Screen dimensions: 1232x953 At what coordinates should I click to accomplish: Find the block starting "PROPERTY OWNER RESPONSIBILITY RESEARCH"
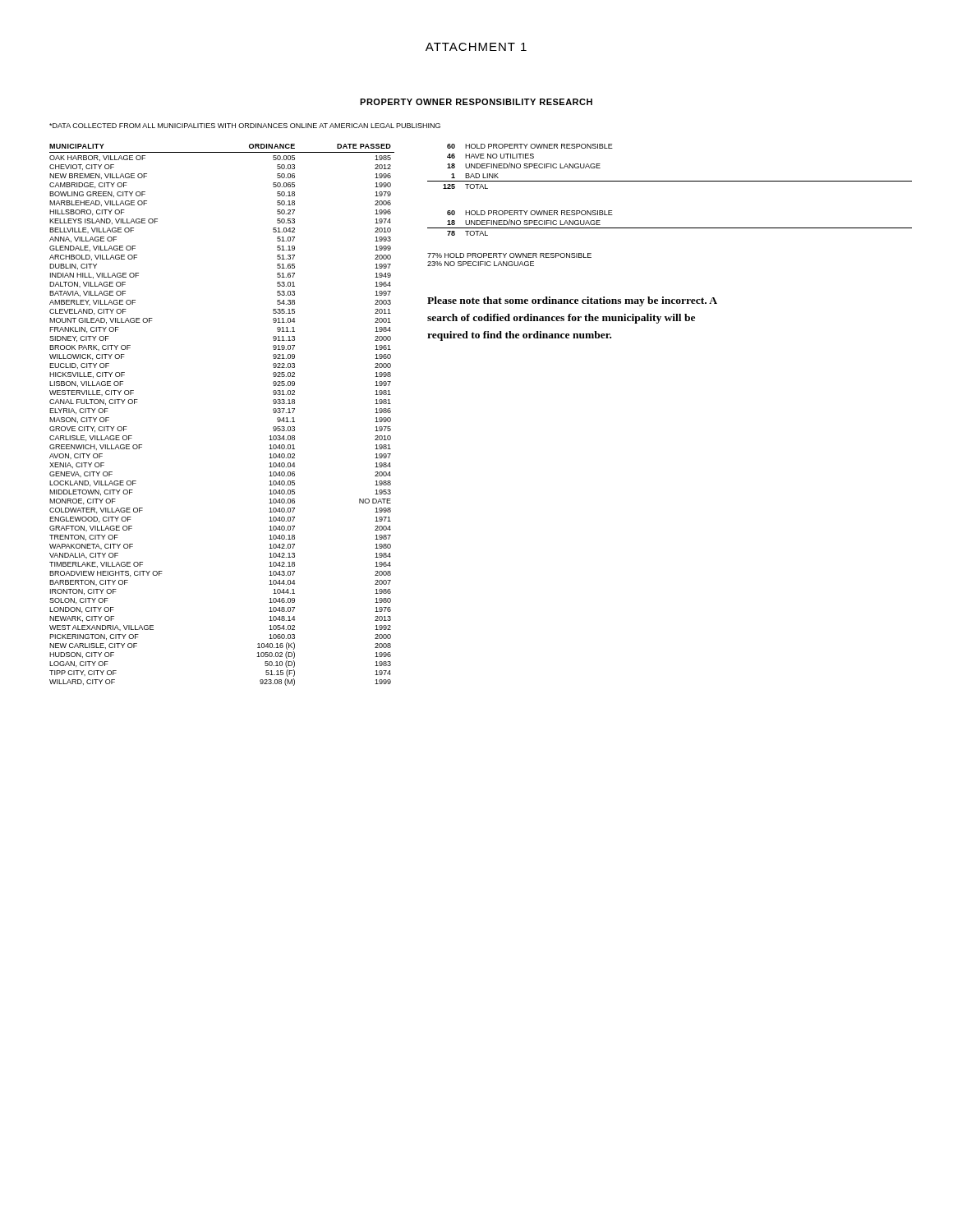coord(476,102)
